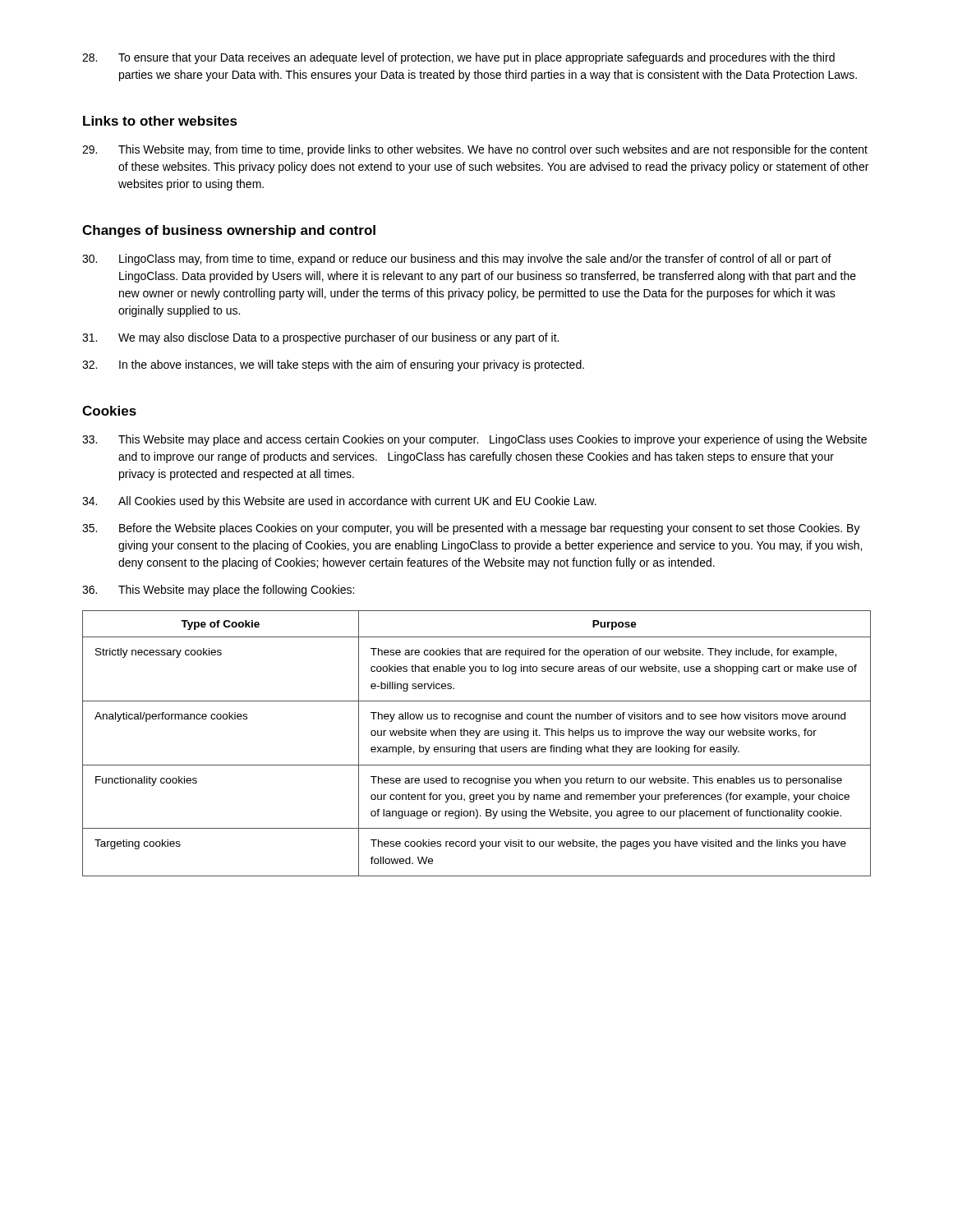Locate the list item that says "35. Before the Website"
Image resolution: width=953 pixels, height=1232 pixels.
(476, 546)
